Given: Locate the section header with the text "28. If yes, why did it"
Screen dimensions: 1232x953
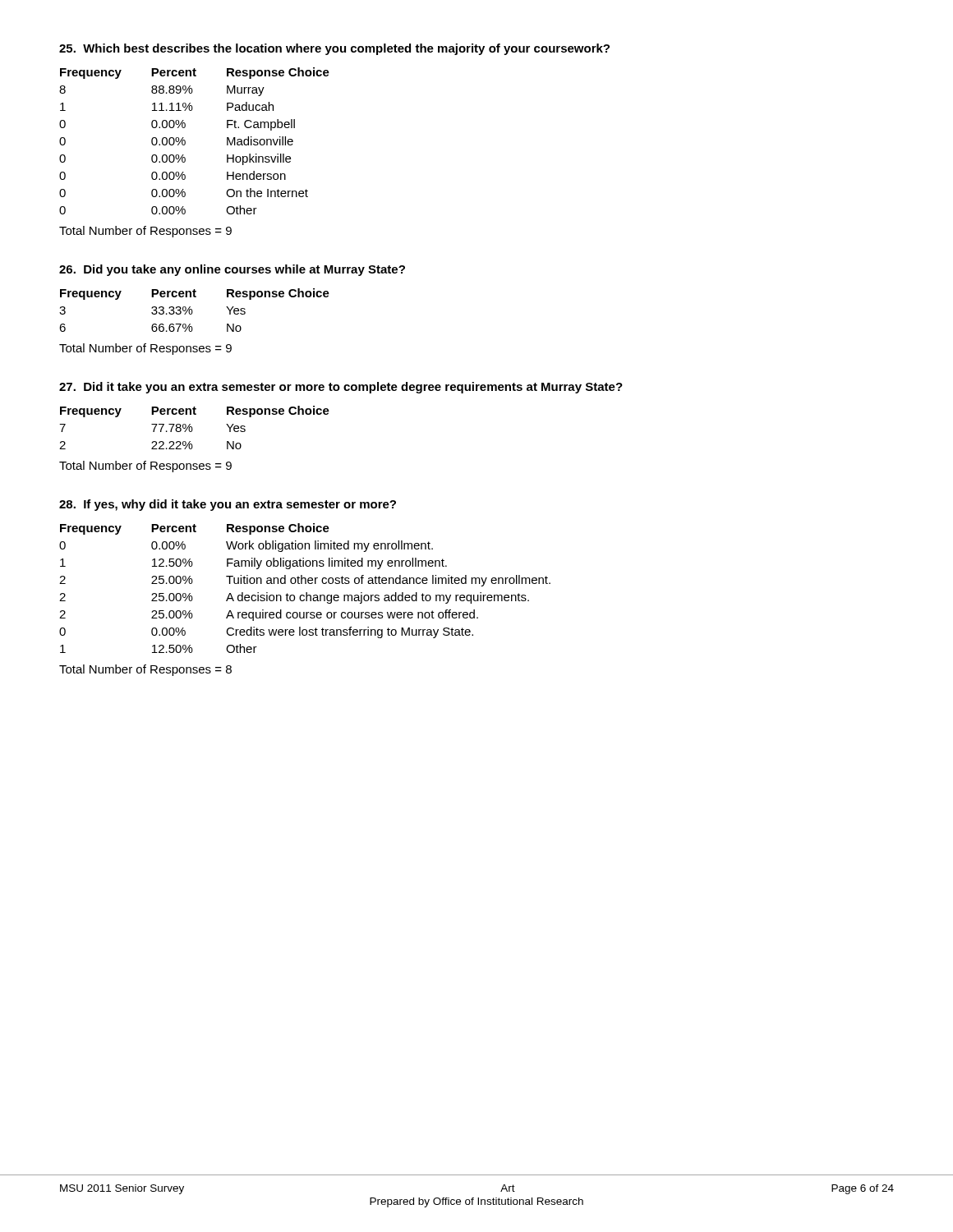Looking at the screenshot, I should click(x=228, y=504).
